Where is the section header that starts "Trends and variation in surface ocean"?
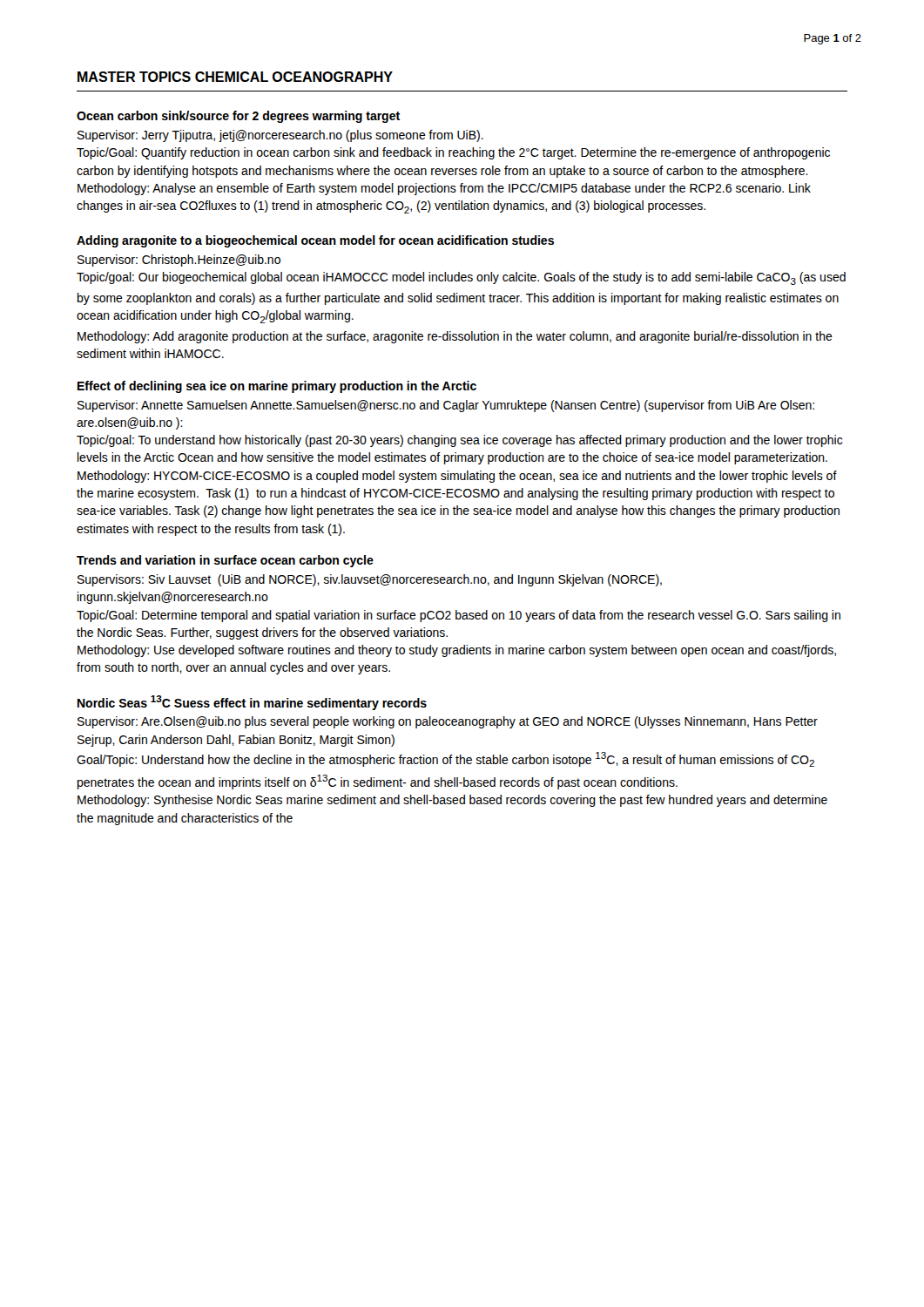Screen dimensions: 1307x924 click(225, 560)
